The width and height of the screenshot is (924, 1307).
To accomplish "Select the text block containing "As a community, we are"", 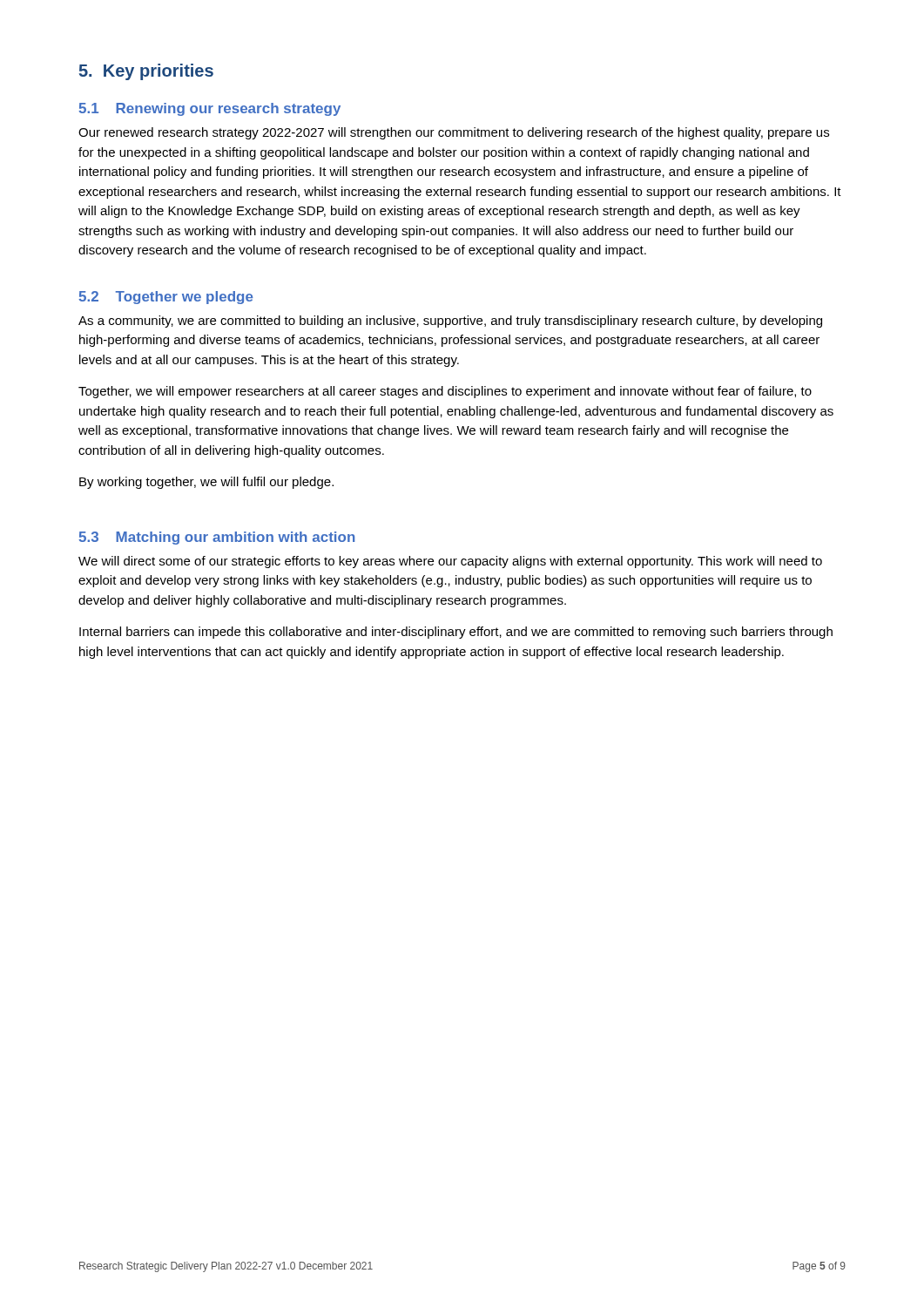I will (x=451, y=339).
